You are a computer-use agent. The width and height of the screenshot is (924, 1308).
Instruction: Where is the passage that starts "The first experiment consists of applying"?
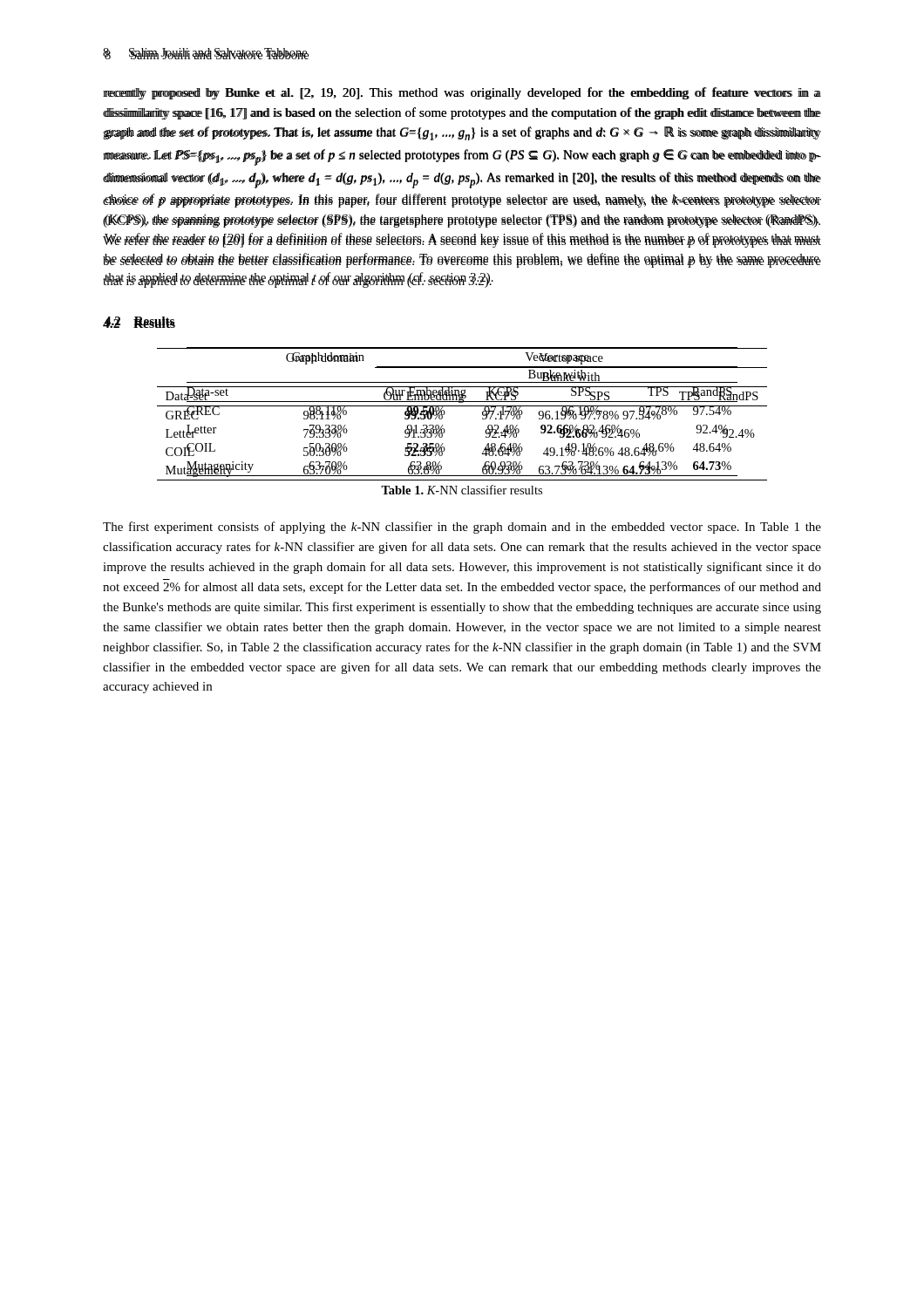point(462,607)
